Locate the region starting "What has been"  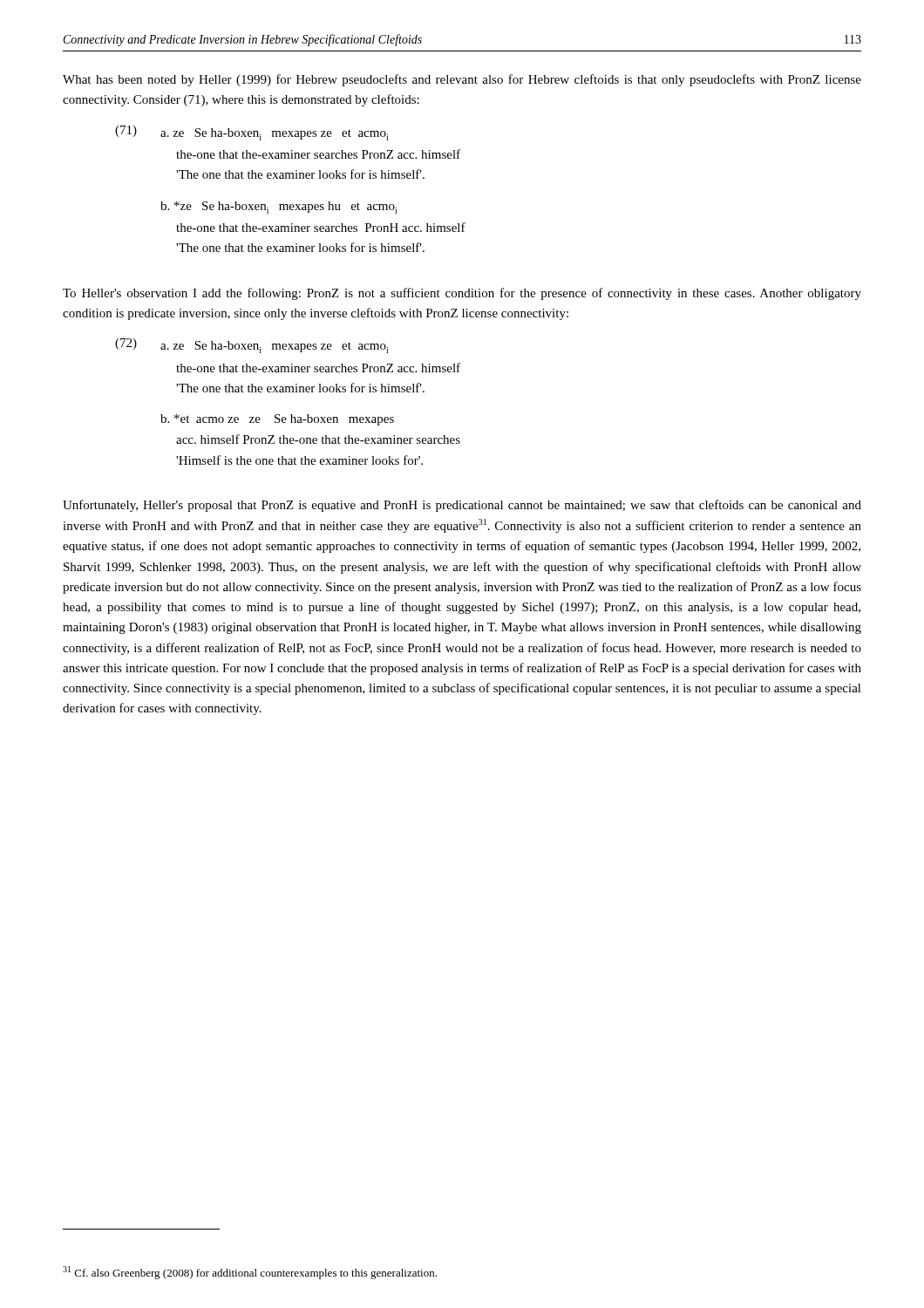(x=462, y=89)
